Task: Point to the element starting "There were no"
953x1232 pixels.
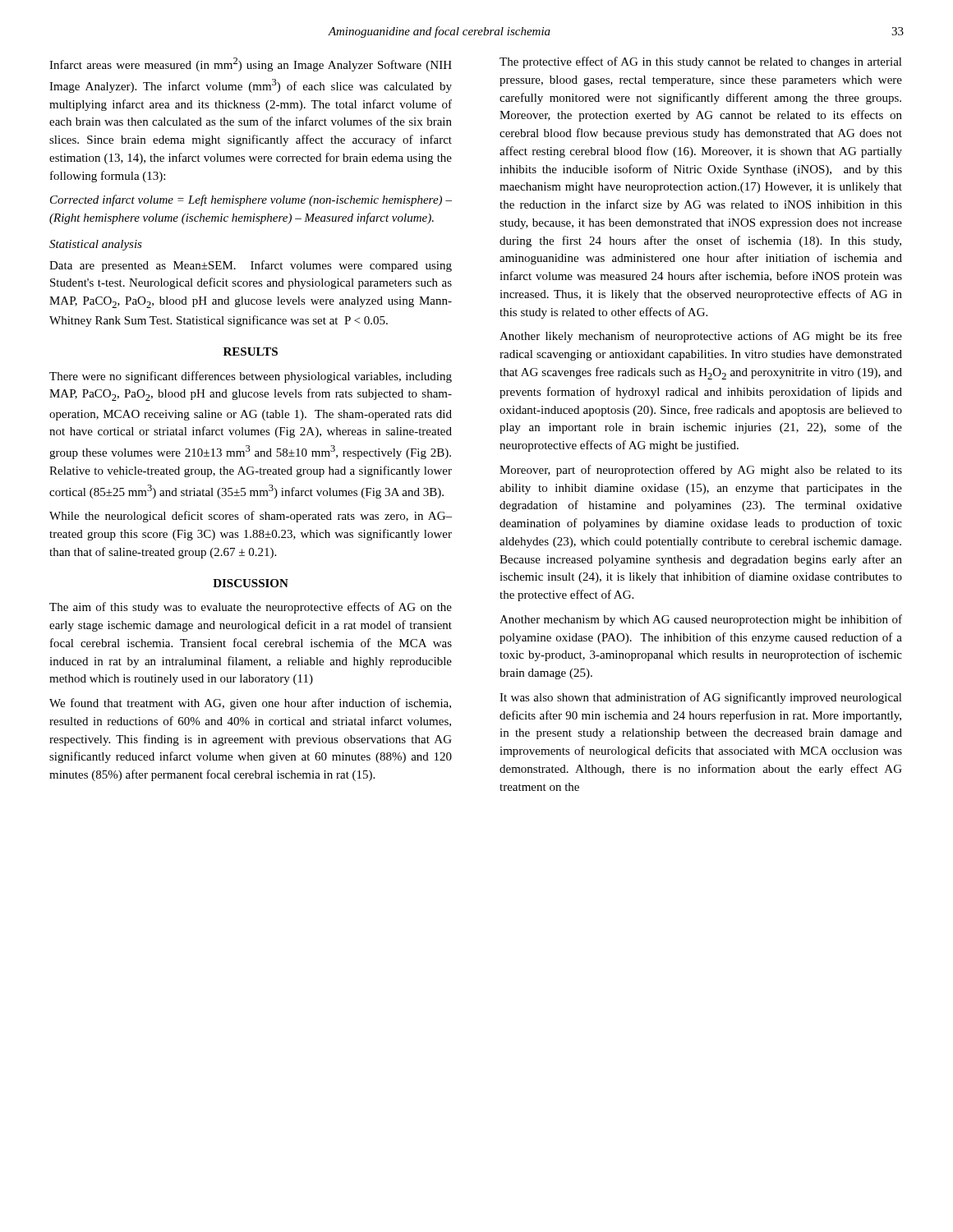Action: pyautogui.click(x=251, y=465)
